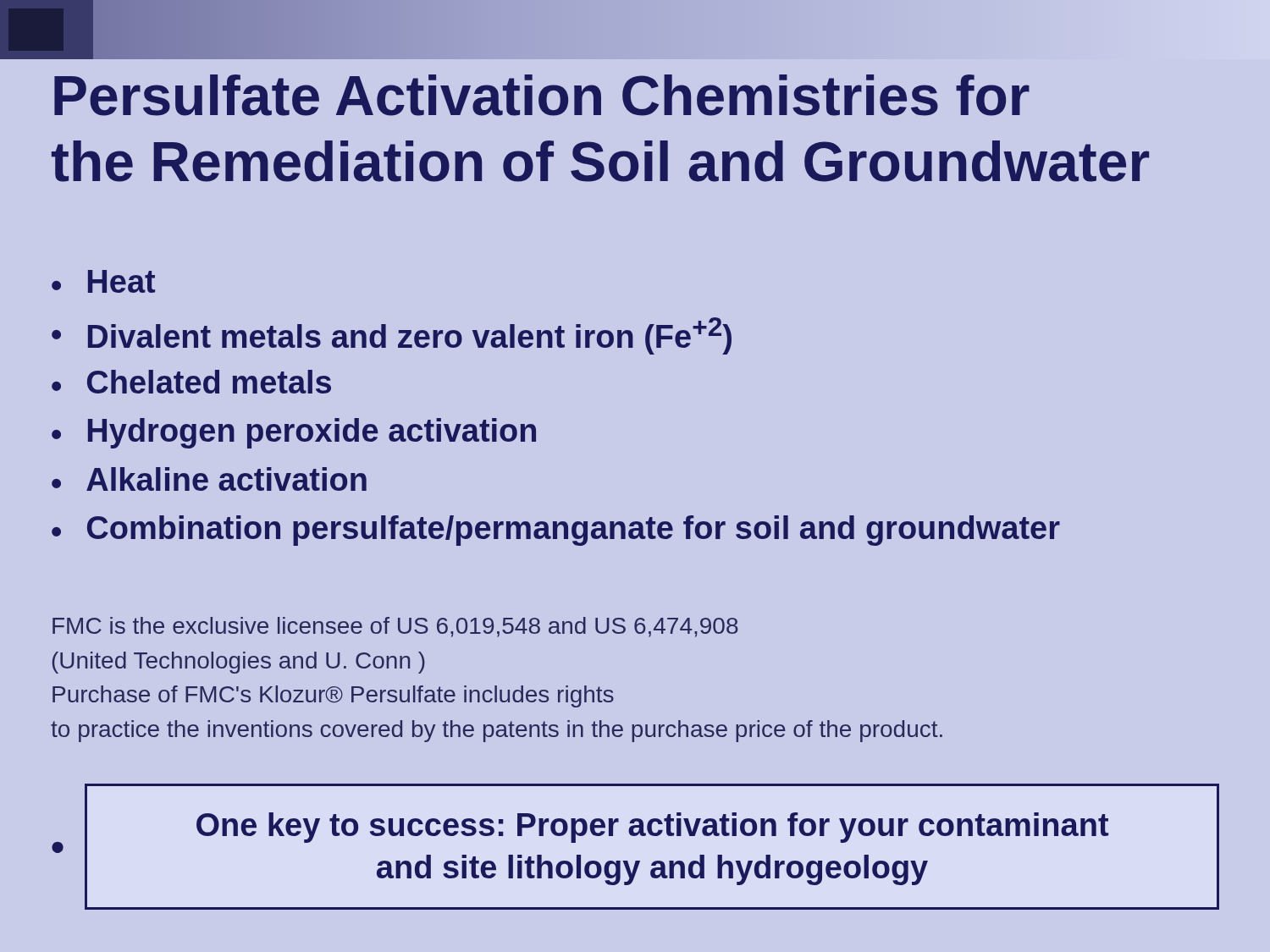Select the element starting "FMC is the exclusive"
The width and height of the screenshot is (1270, 952).
(x=395, y=627)
